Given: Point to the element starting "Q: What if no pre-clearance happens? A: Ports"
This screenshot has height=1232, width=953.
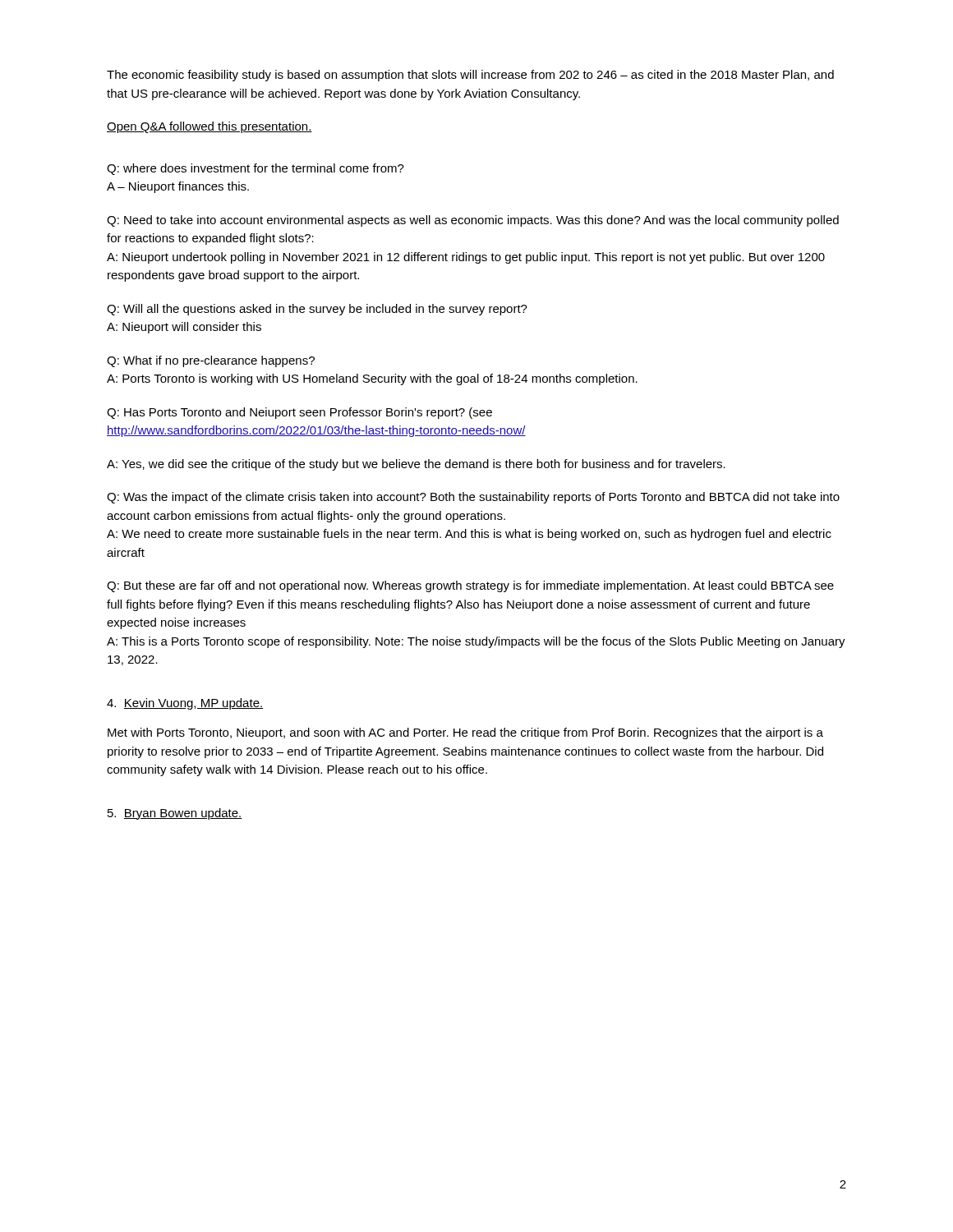Looking at the screenshot, I should (x=372, y=369).
